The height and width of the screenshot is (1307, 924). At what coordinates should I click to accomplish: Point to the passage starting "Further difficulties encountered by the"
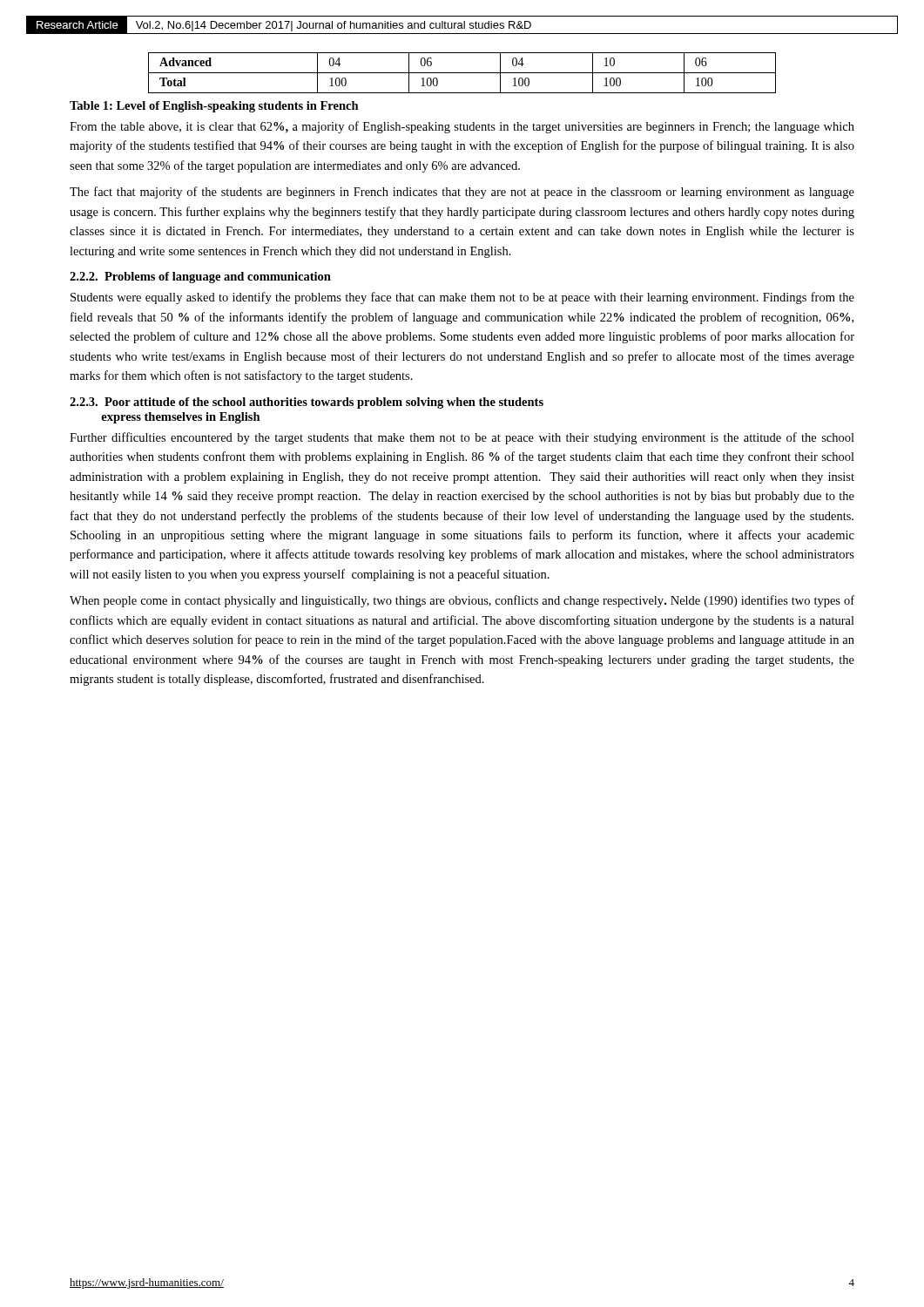click(462, 506)
